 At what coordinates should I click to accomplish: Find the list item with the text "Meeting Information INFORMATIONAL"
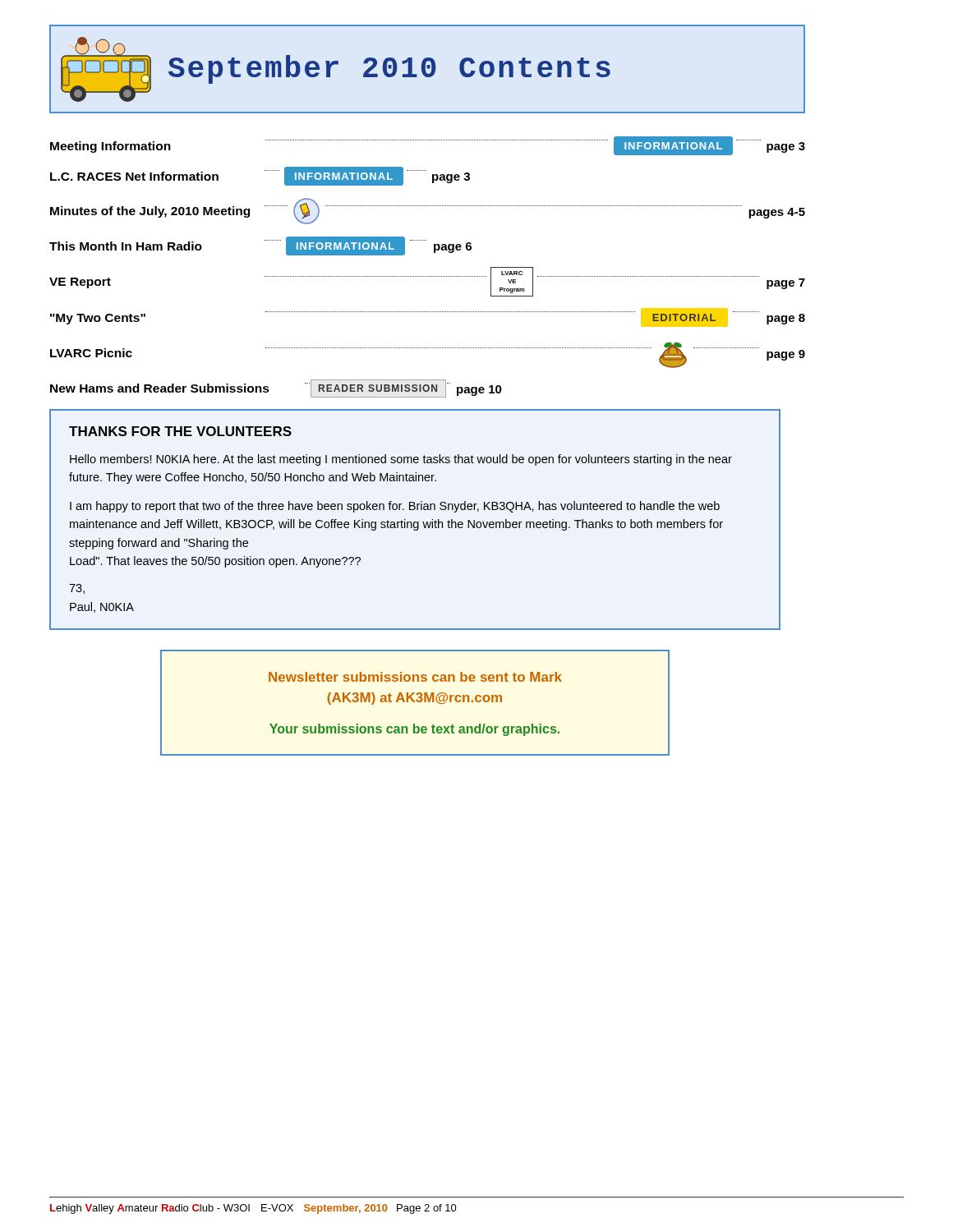427,146
